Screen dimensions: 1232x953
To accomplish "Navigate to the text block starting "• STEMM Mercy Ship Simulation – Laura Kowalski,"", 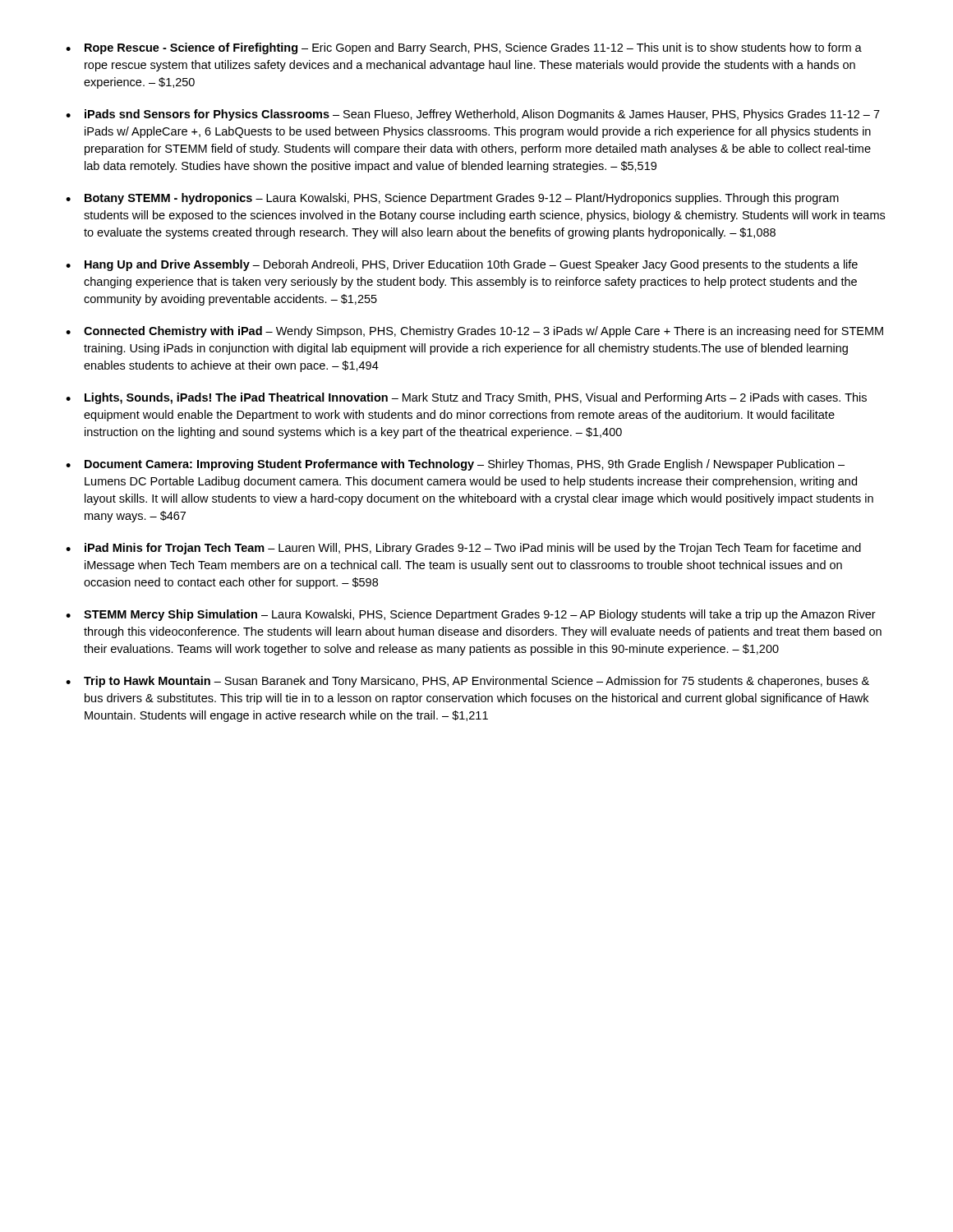I will (x=476, y=632).
